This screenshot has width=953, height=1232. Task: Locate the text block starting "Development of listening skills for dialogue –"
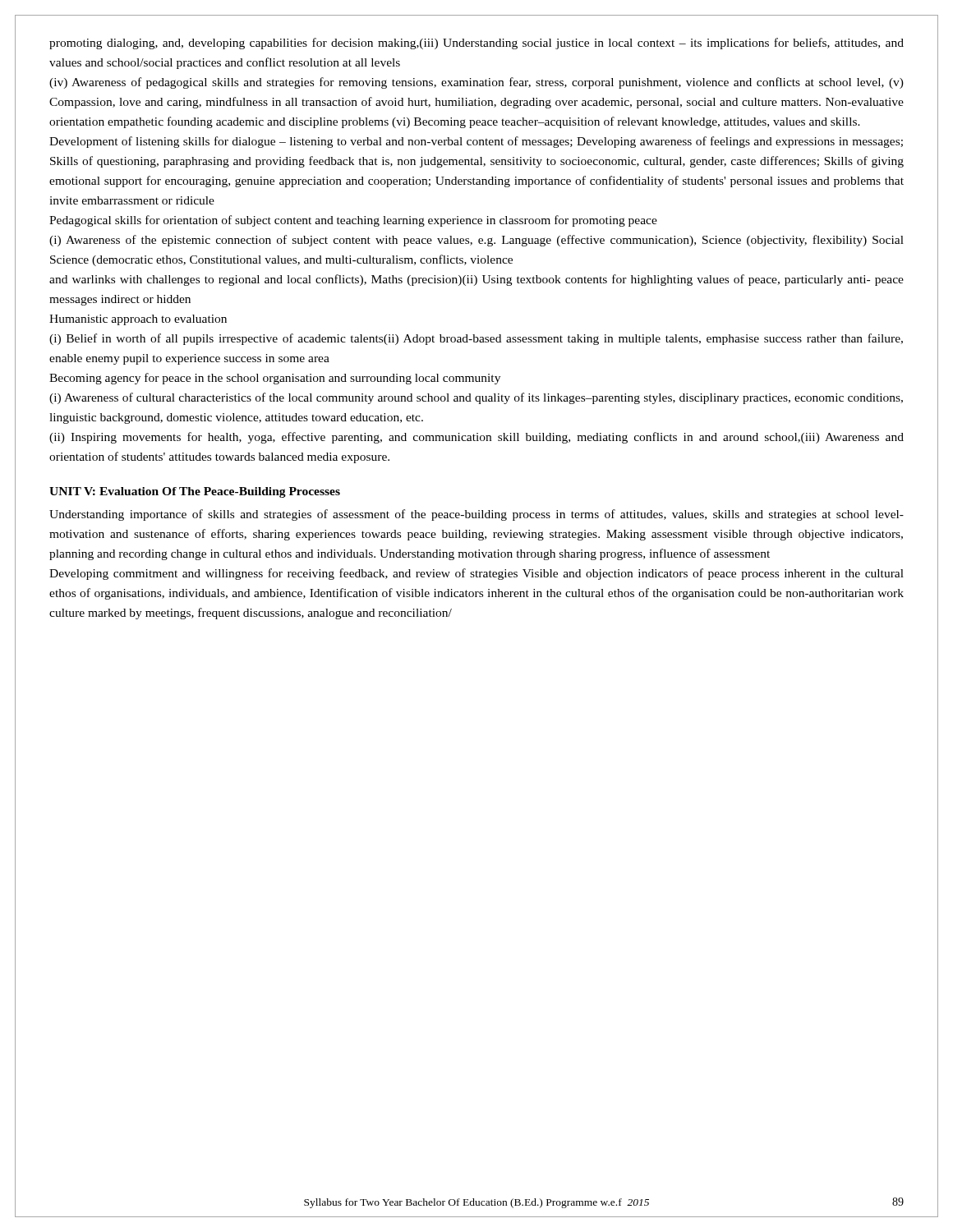pos(476,171)
